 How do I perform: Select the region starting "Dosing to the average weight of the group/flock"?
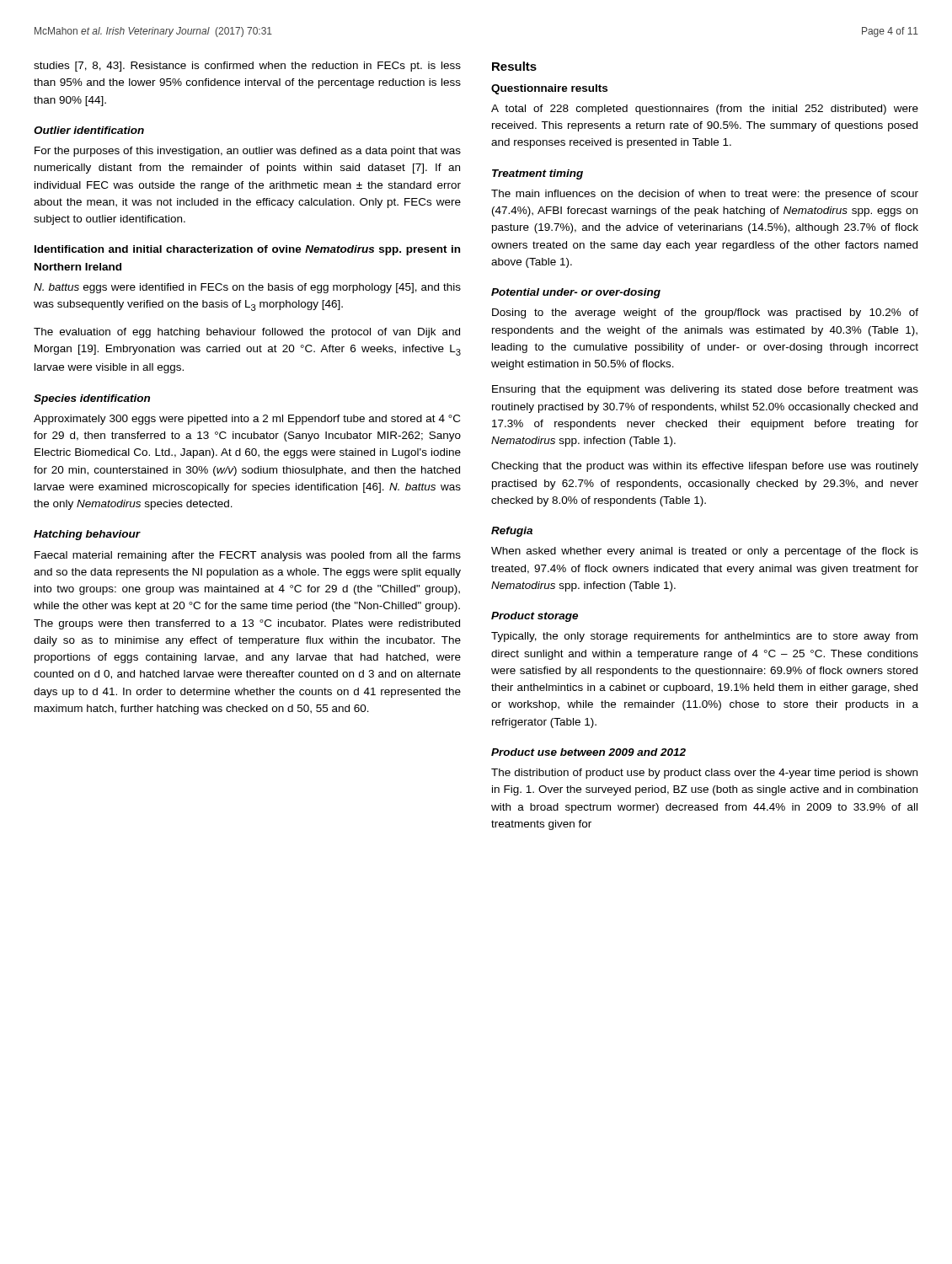(705, 407)
